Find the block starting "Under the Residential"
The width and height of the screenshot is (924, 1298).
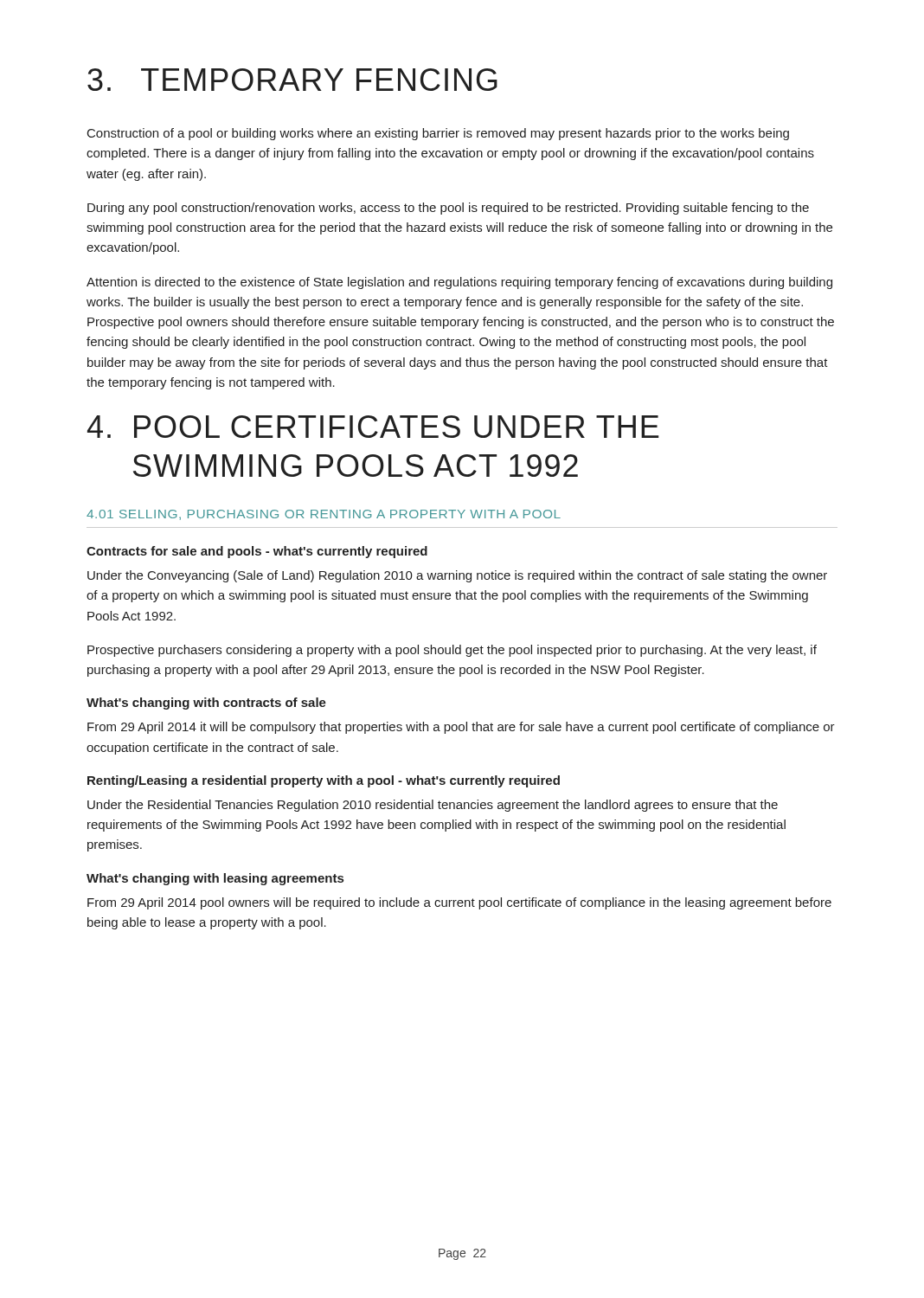pos(462,824)
